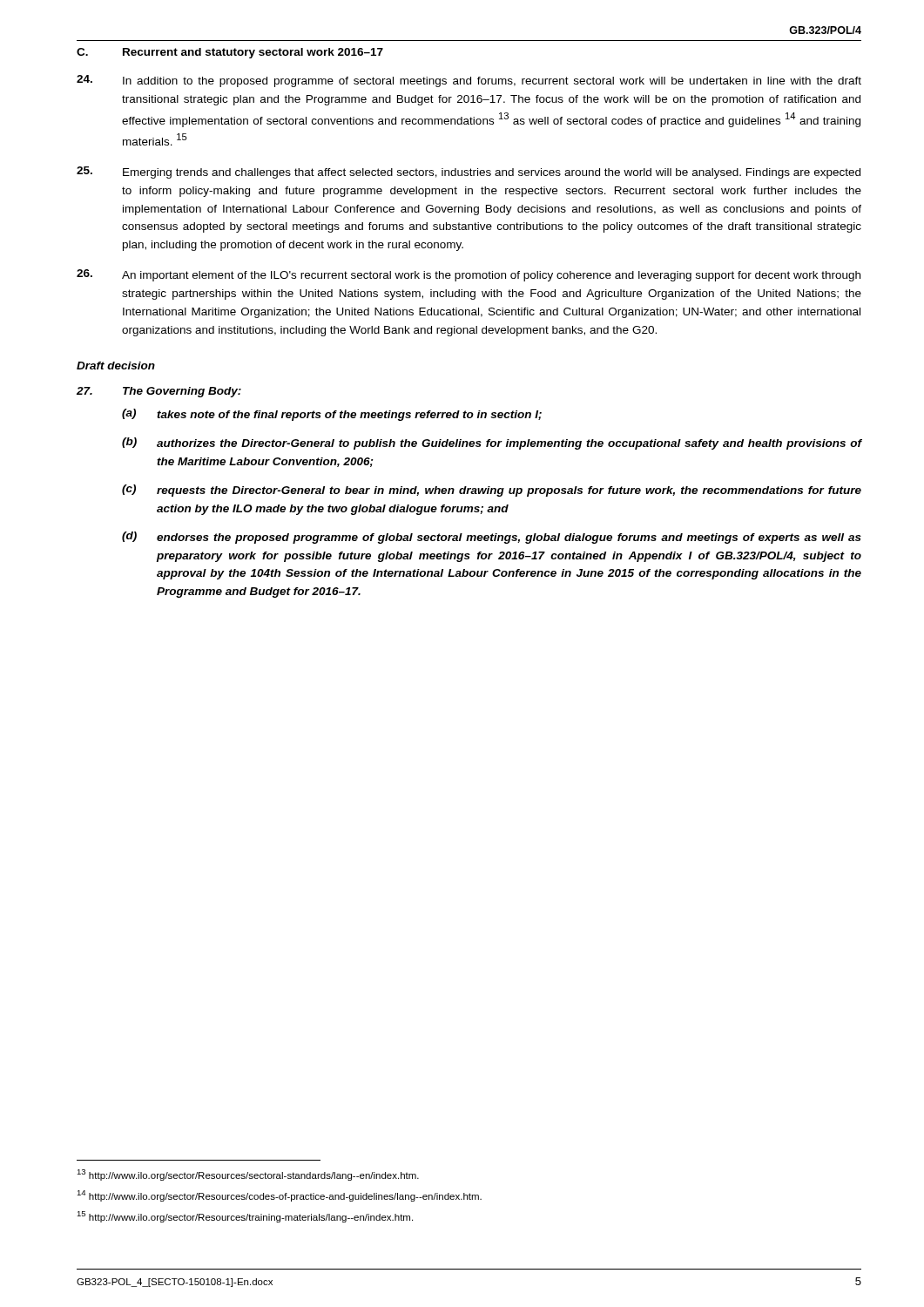Viewport: 924px width, 1307px height.
Task: Select the footnote with the text "13 http://www.ilo.org/sector/Resources/sectoral-standards/lang--en/index.htm."
Action: point(248,1173)
